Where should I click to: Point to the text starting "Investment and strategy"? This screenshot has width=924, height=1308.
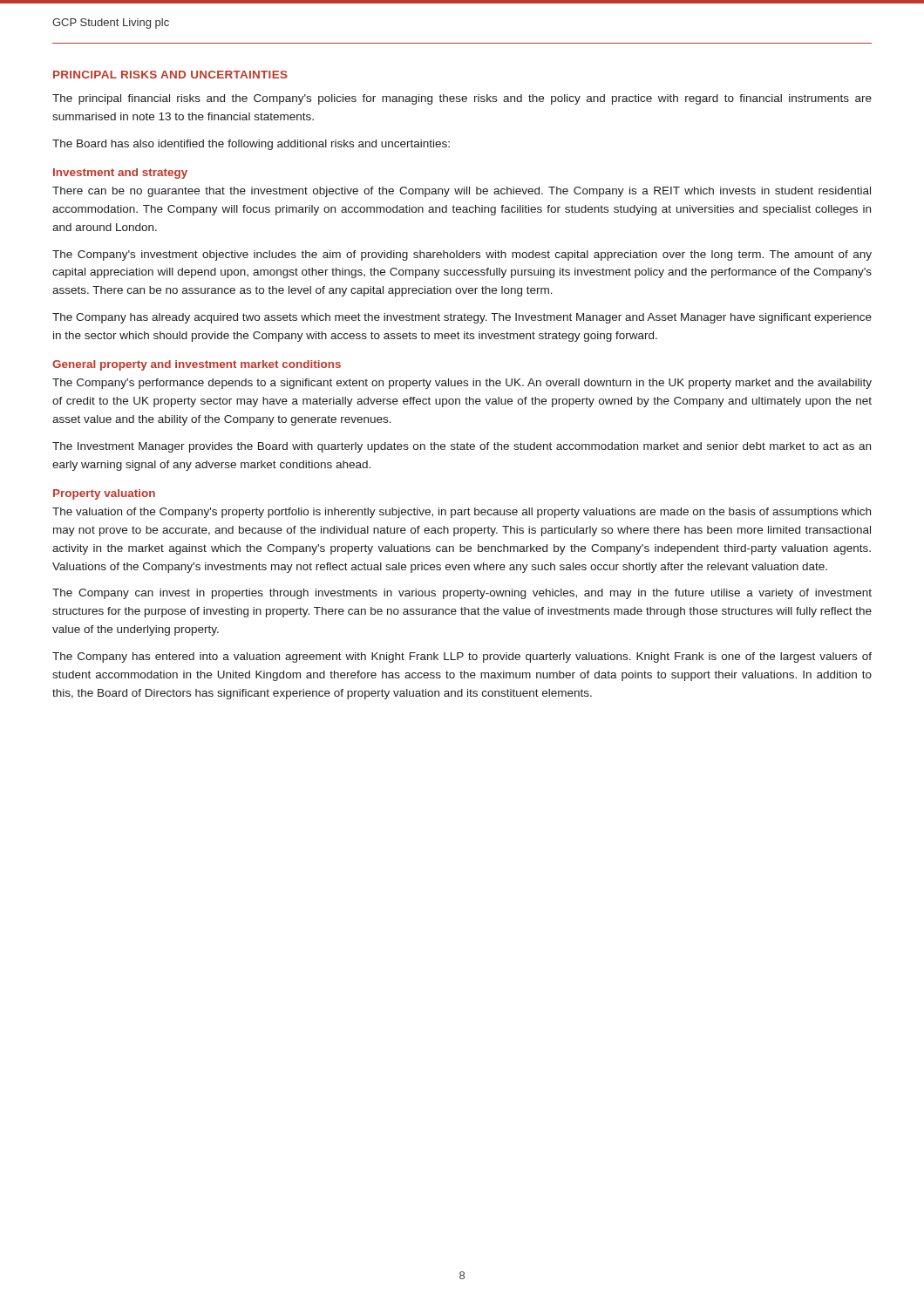120,172
